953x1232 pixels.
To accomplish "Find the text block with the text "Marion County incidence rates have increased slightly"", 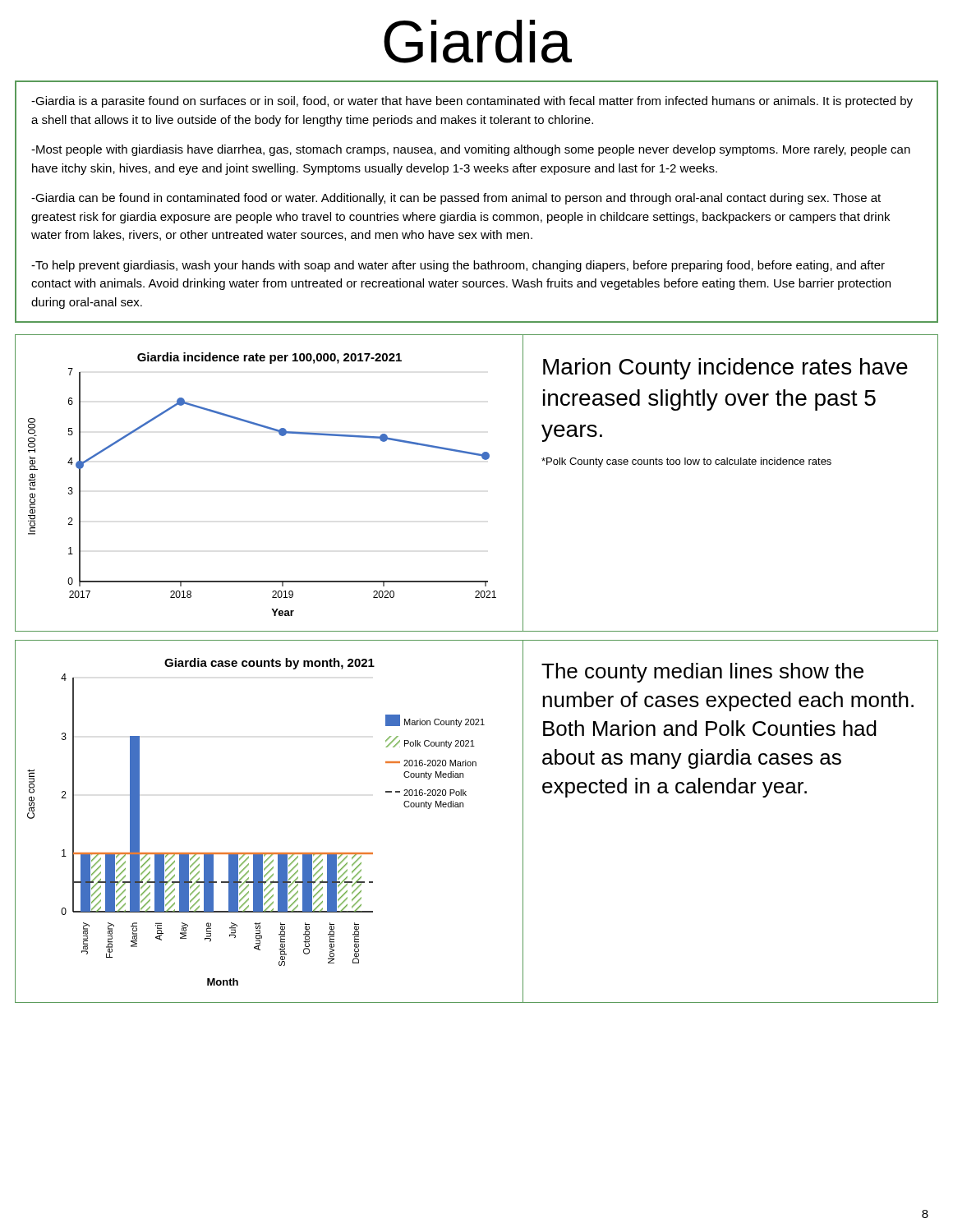I will pos(732,411).
